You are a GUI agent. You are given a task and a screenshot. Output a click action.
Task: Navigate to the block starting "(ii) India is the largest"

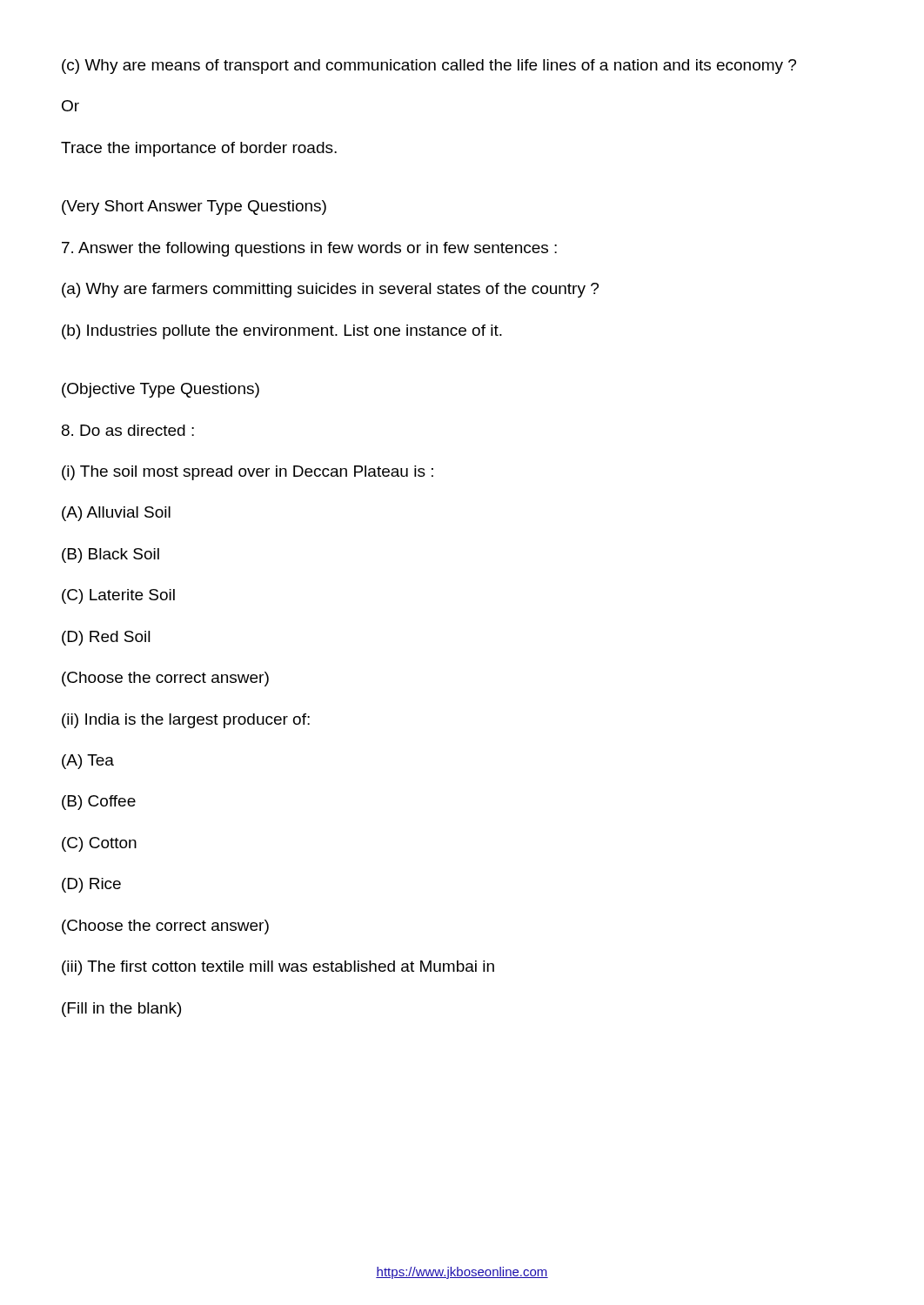(x=186, y=719)
